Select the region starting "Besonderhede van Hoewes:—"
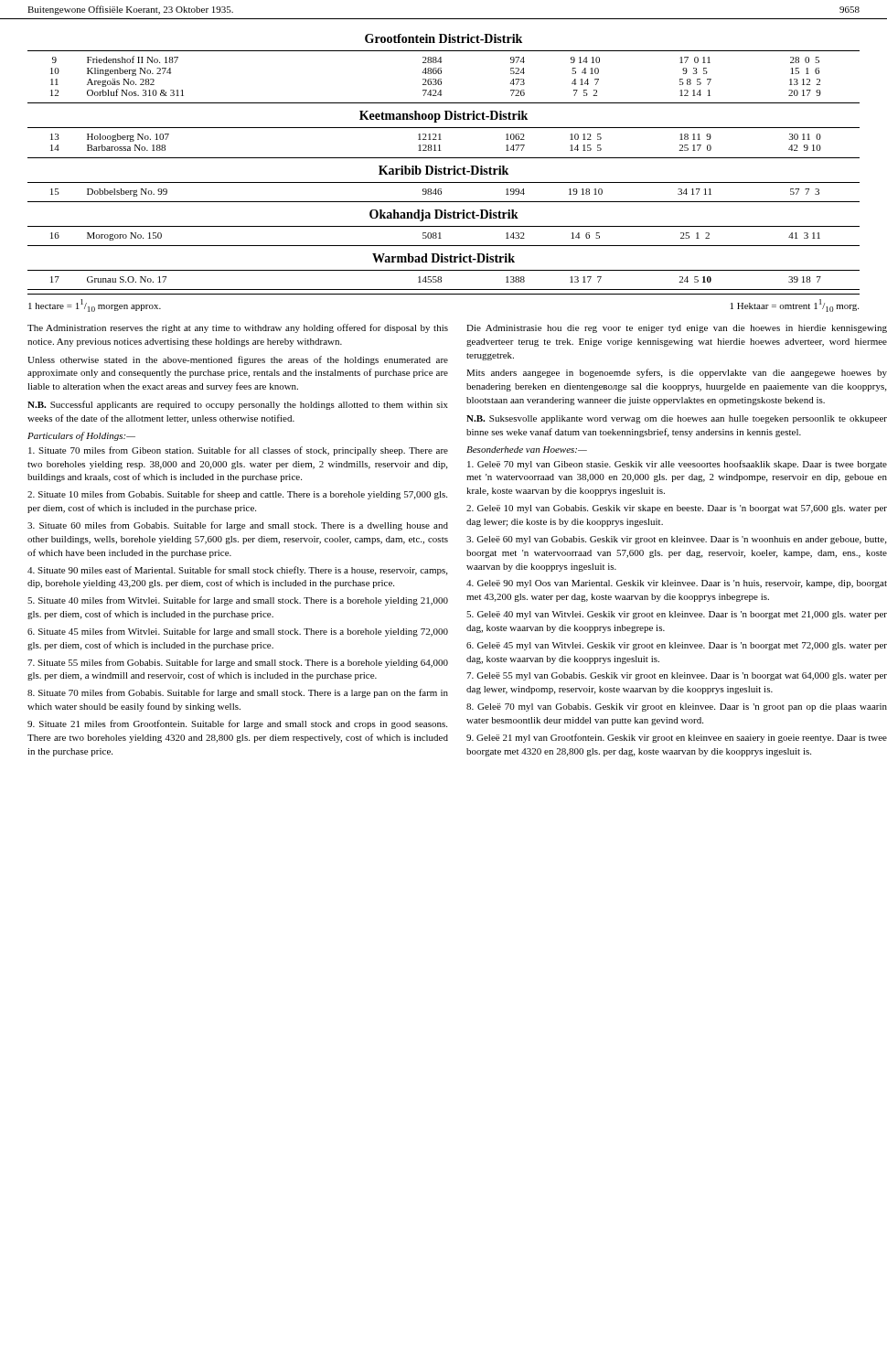This screenshot has width=887, height=1372. point(527,449)
